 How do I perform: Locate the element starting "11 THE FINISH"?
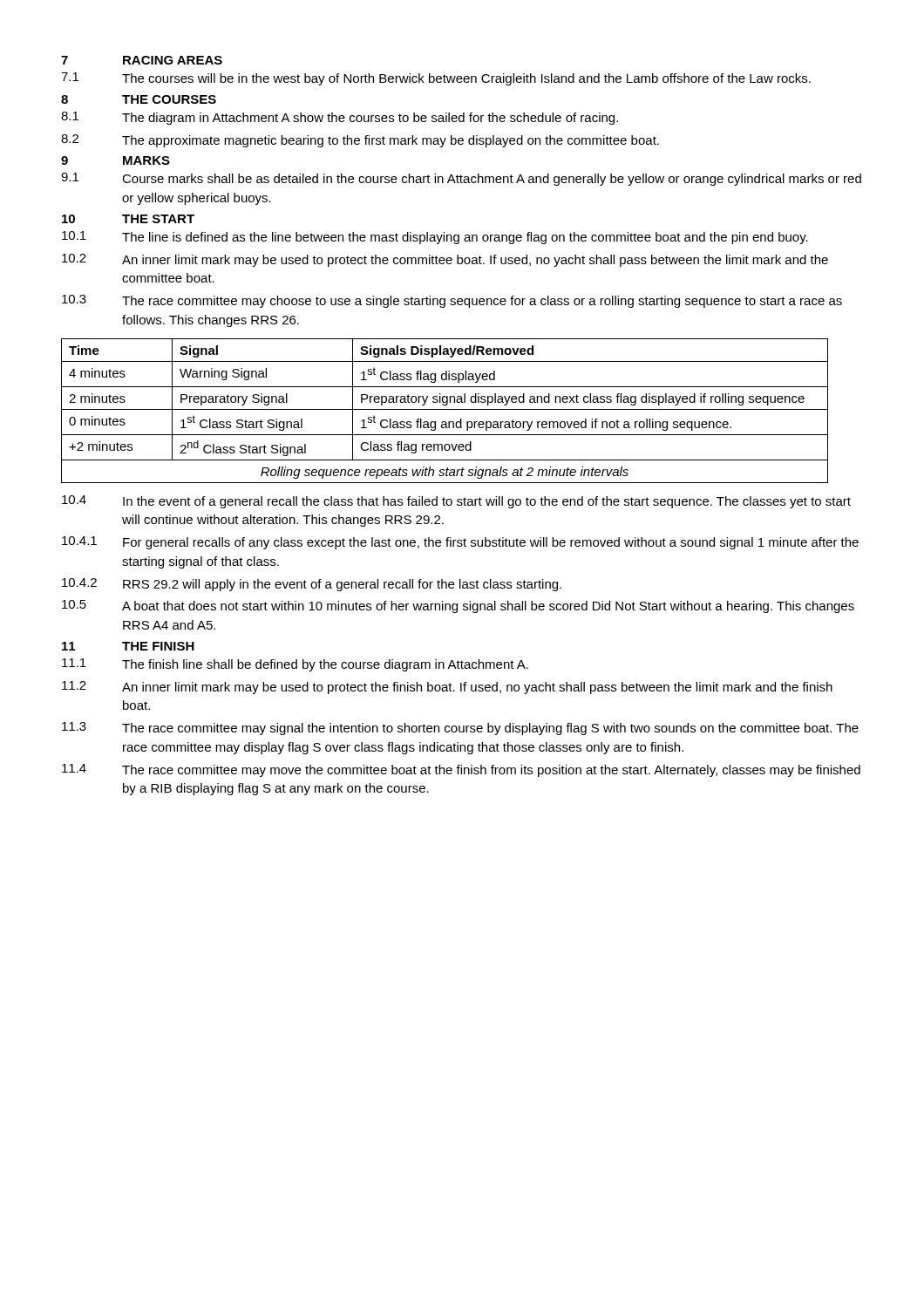(128, 645)
